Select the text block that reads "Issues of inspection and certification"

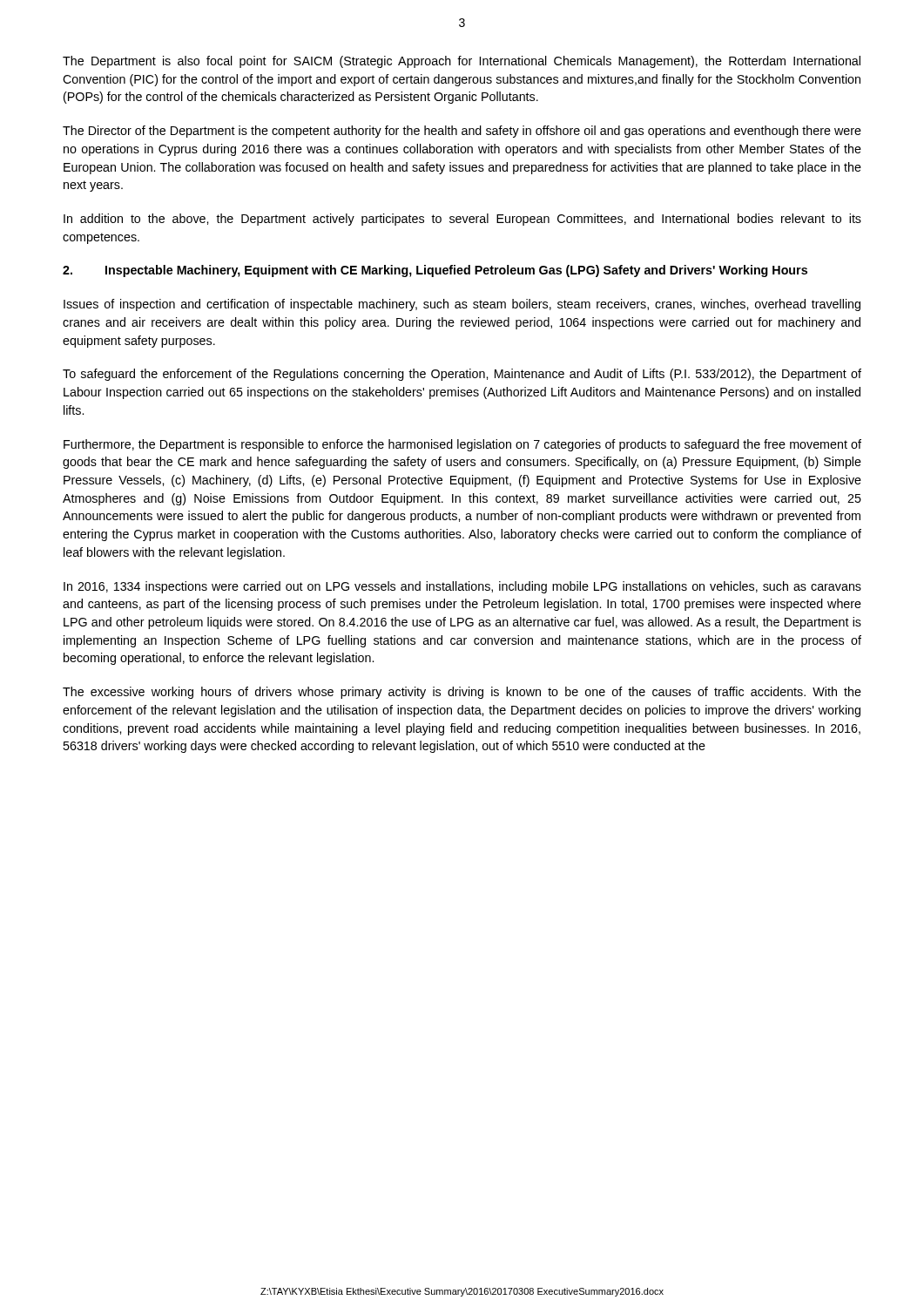tap(462, 322)
